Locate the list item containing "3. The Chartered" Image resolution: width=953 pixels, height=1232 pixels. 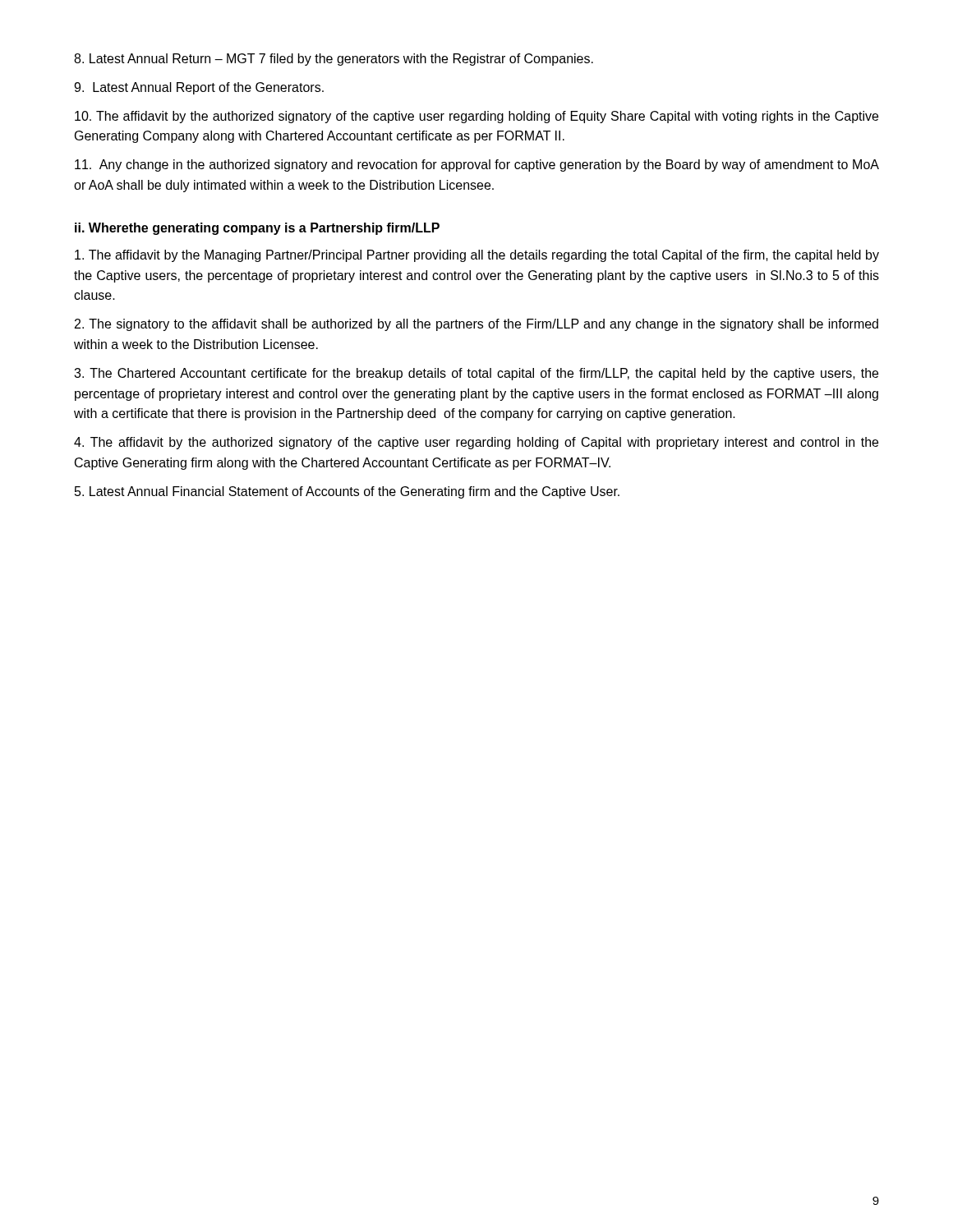[x=476, y=394]
